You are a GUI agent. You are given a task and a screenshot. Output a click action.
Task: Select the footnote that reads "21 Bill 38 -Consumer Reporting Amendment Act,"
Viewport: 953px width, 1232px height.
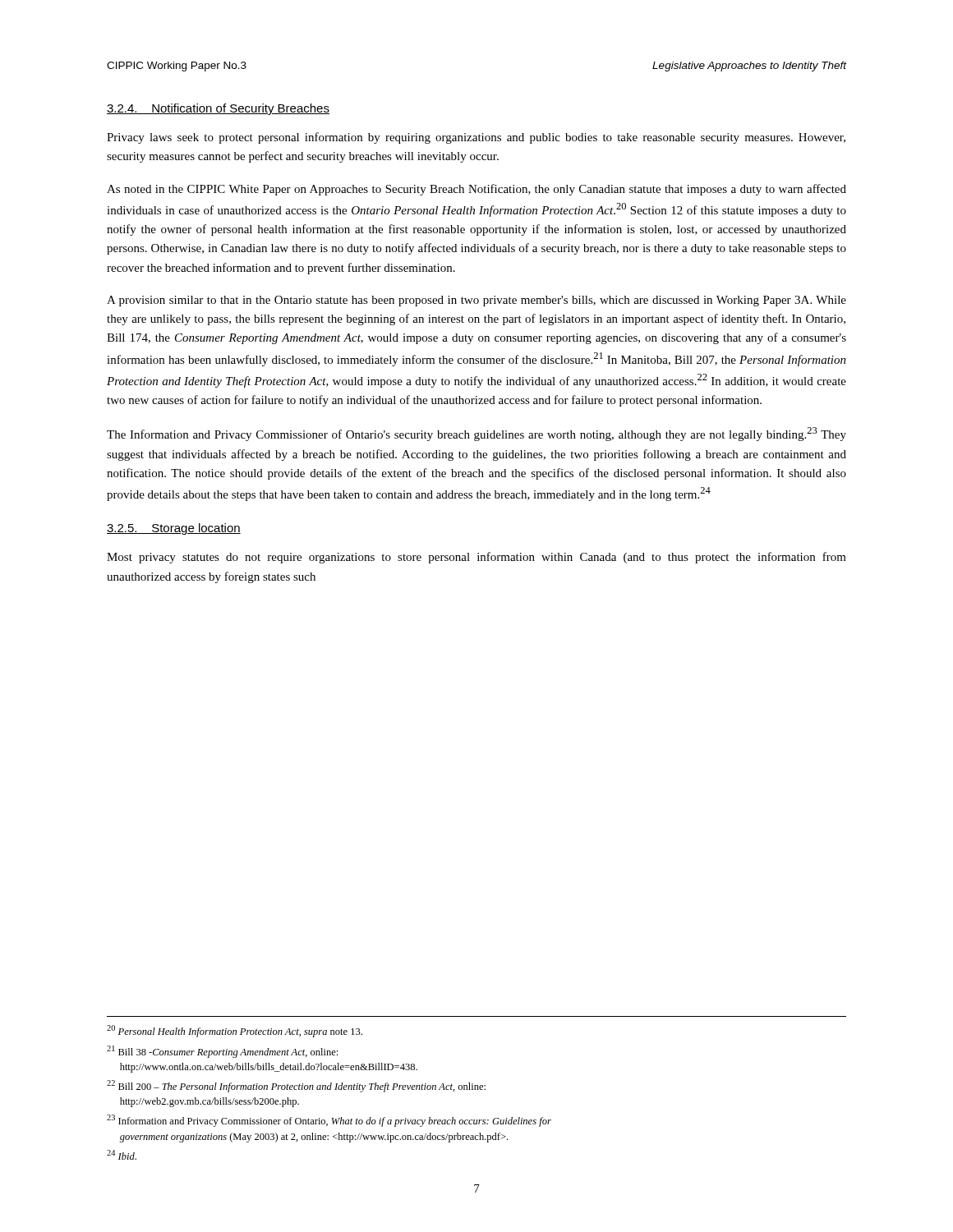pyautogui.click(x=262, y=1058)
